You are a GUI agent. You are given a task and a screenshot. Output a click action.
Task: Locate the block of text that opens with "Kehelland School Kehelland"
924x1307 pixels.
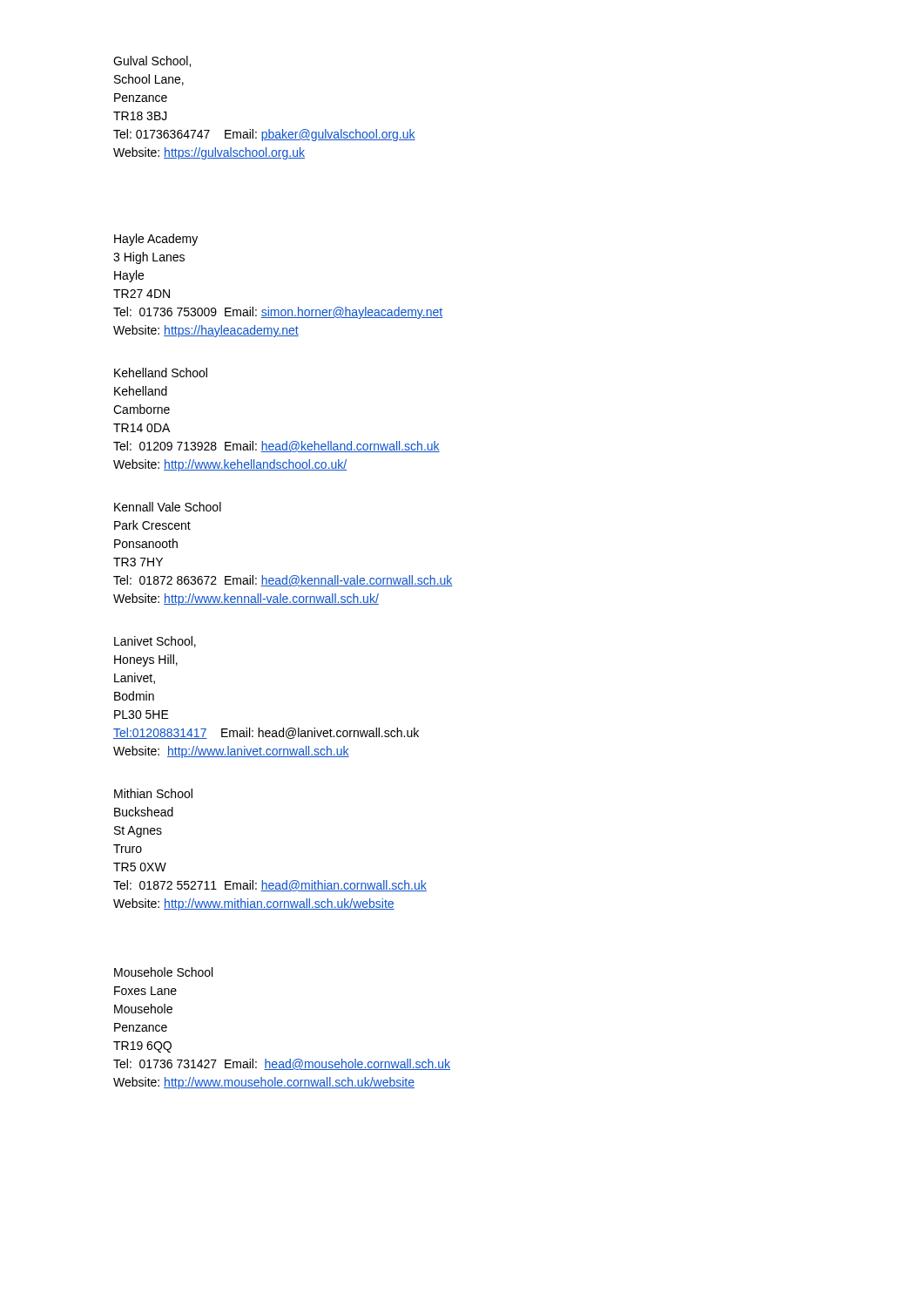161,372
